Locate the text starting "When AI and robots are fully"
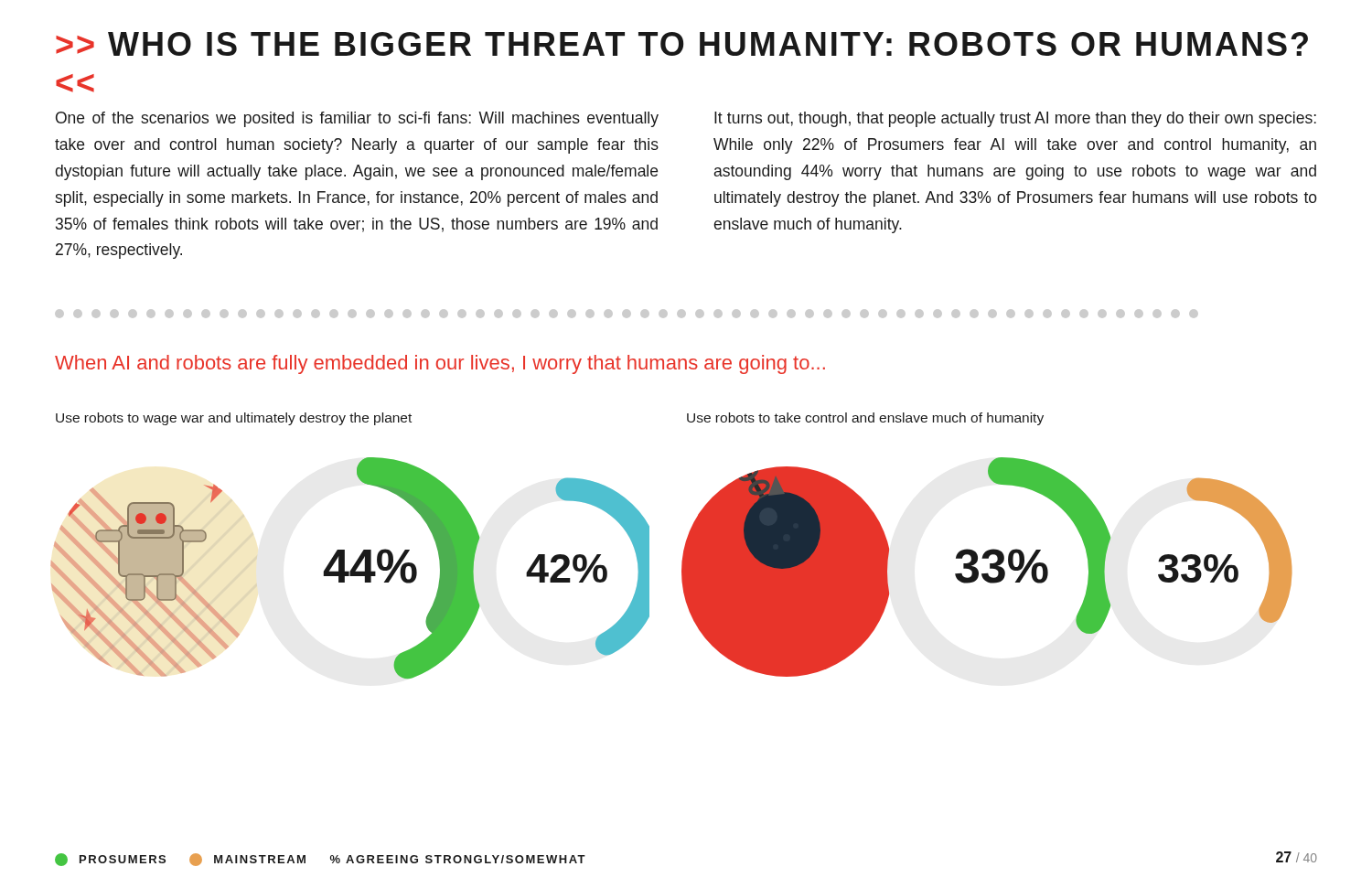 441,363
